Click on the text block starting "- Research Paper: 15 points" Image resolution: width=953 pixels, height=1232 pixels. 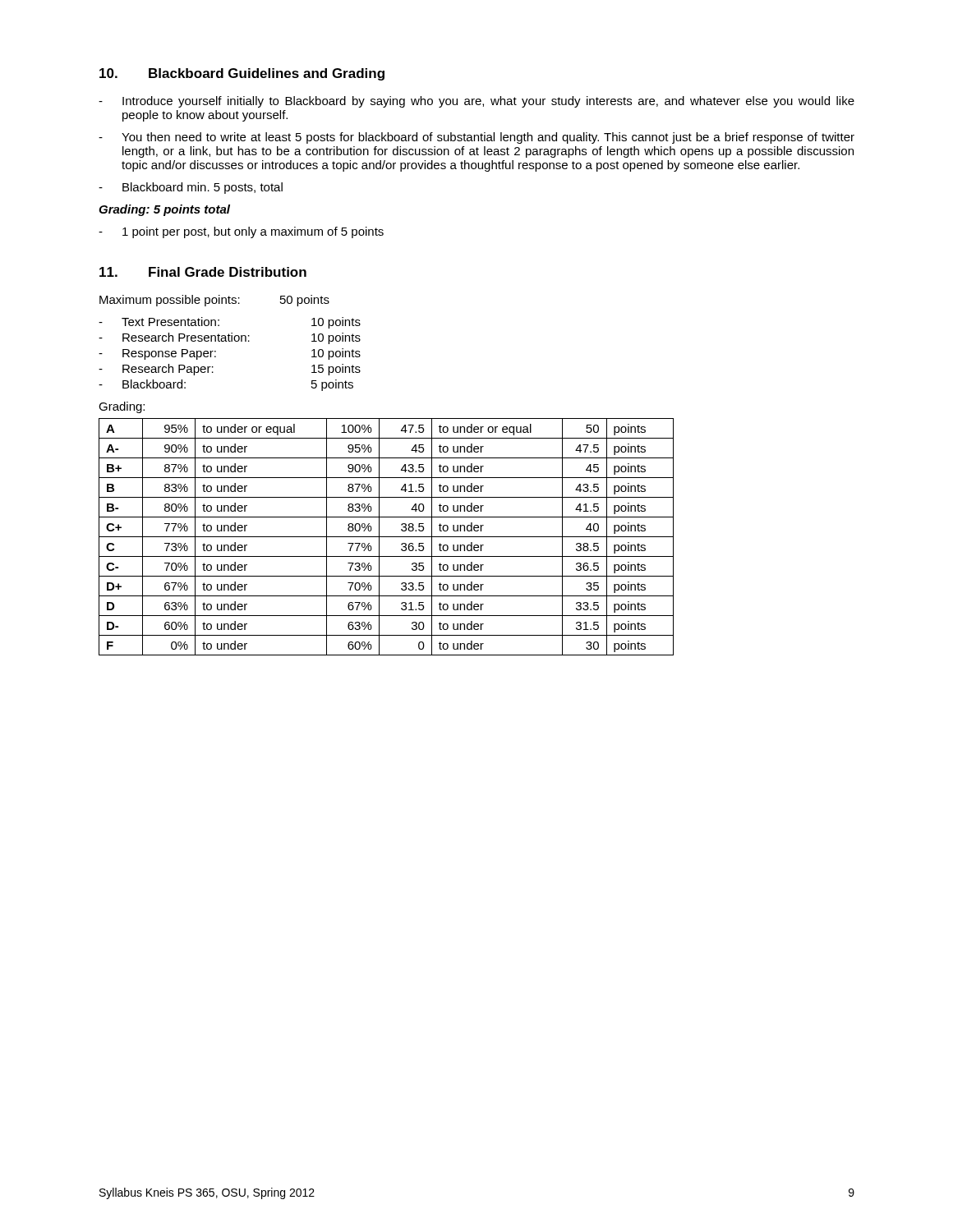click(170, 368)
